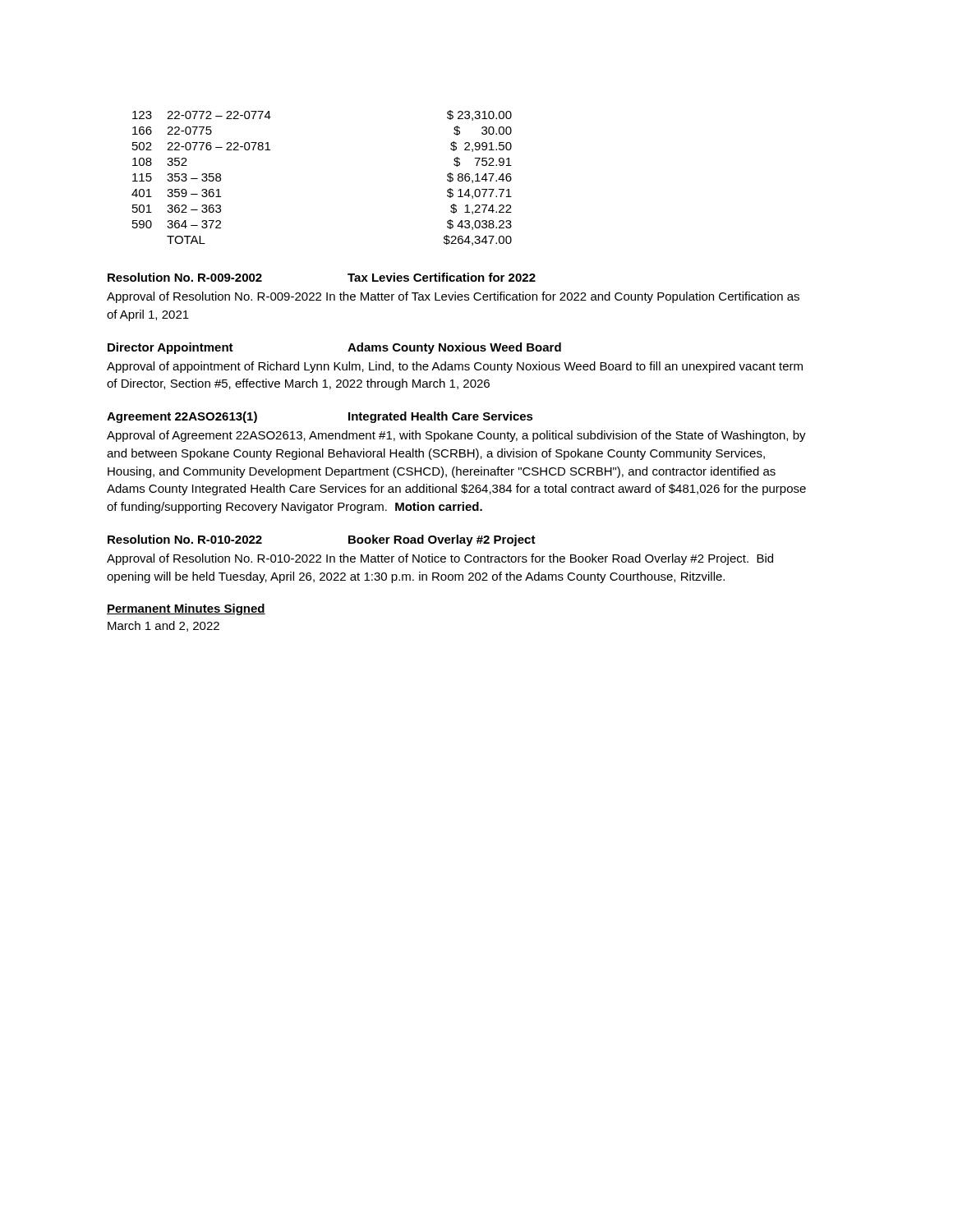
Task: Click on the text starting "Resolution No. R-010-2022 Booker Road Overlay"
Action: (x=185, y=540)
